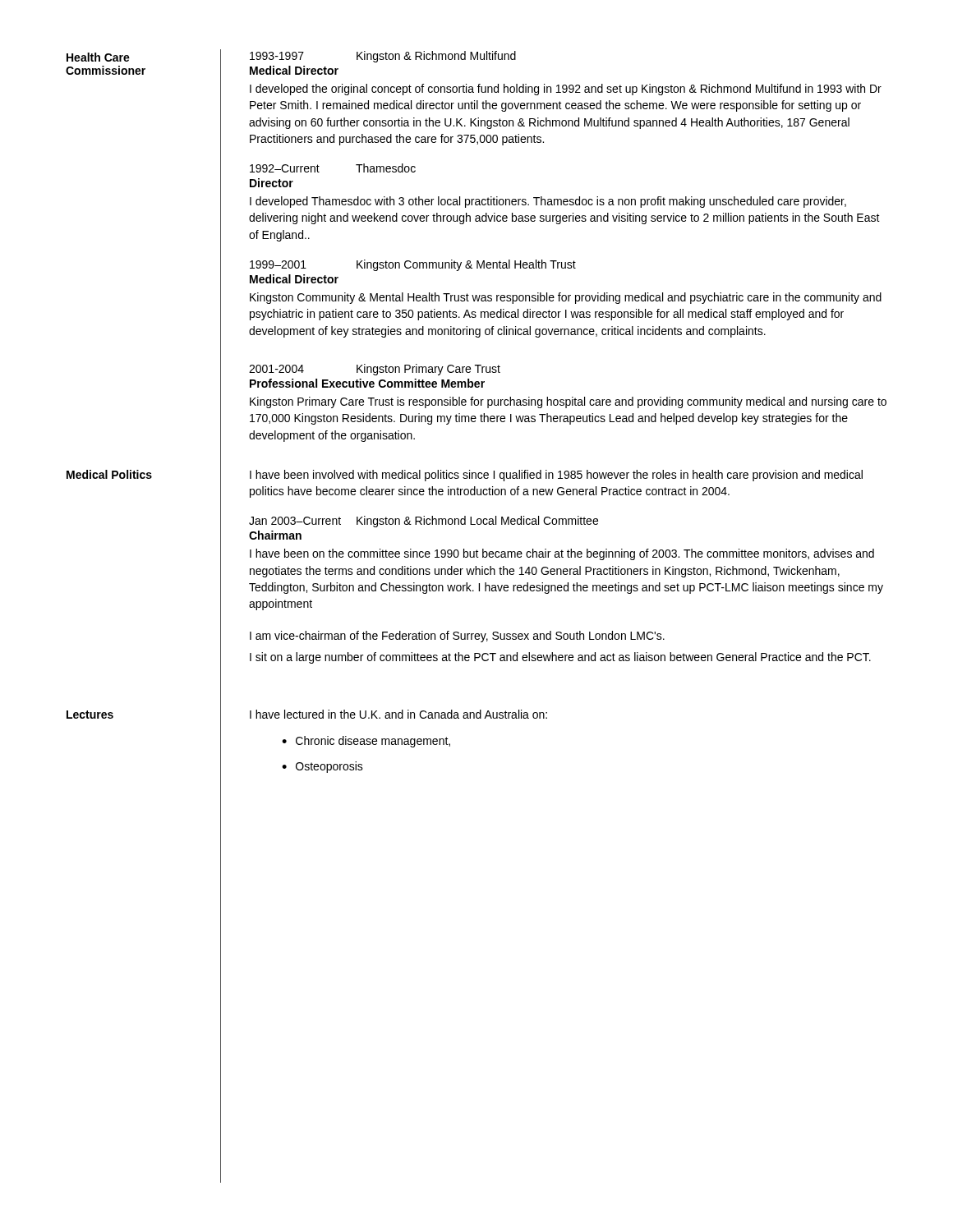Image resolution: width=953 pixels, height=1232 pixels.
Task: Locate the text starting "I developed Thamesdoc"
Action: pyautogui.click(x=564, y=218)
